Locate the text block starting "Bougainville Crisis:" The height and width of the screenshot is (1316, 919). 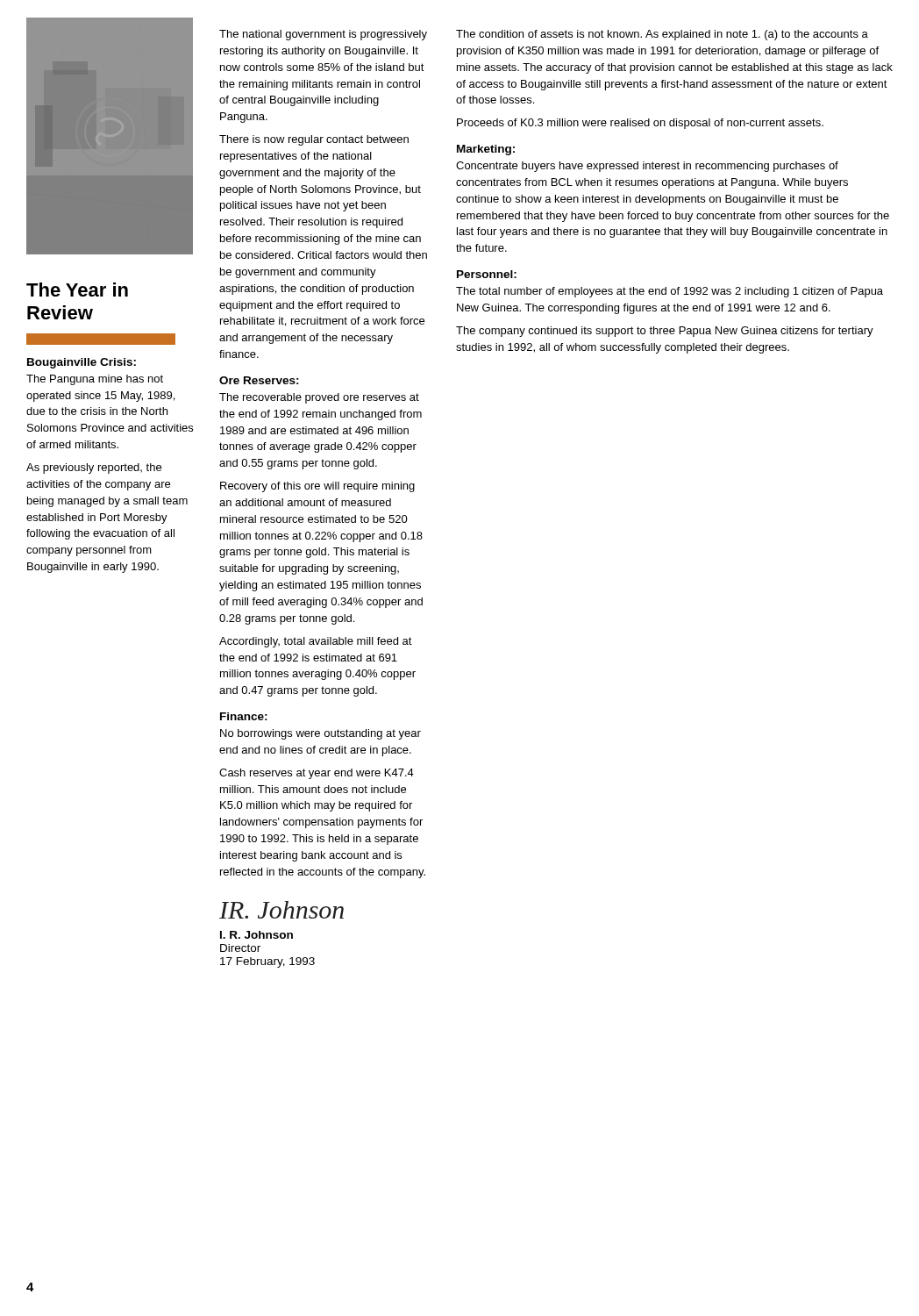pyautogui.click(x=82, y=362)
